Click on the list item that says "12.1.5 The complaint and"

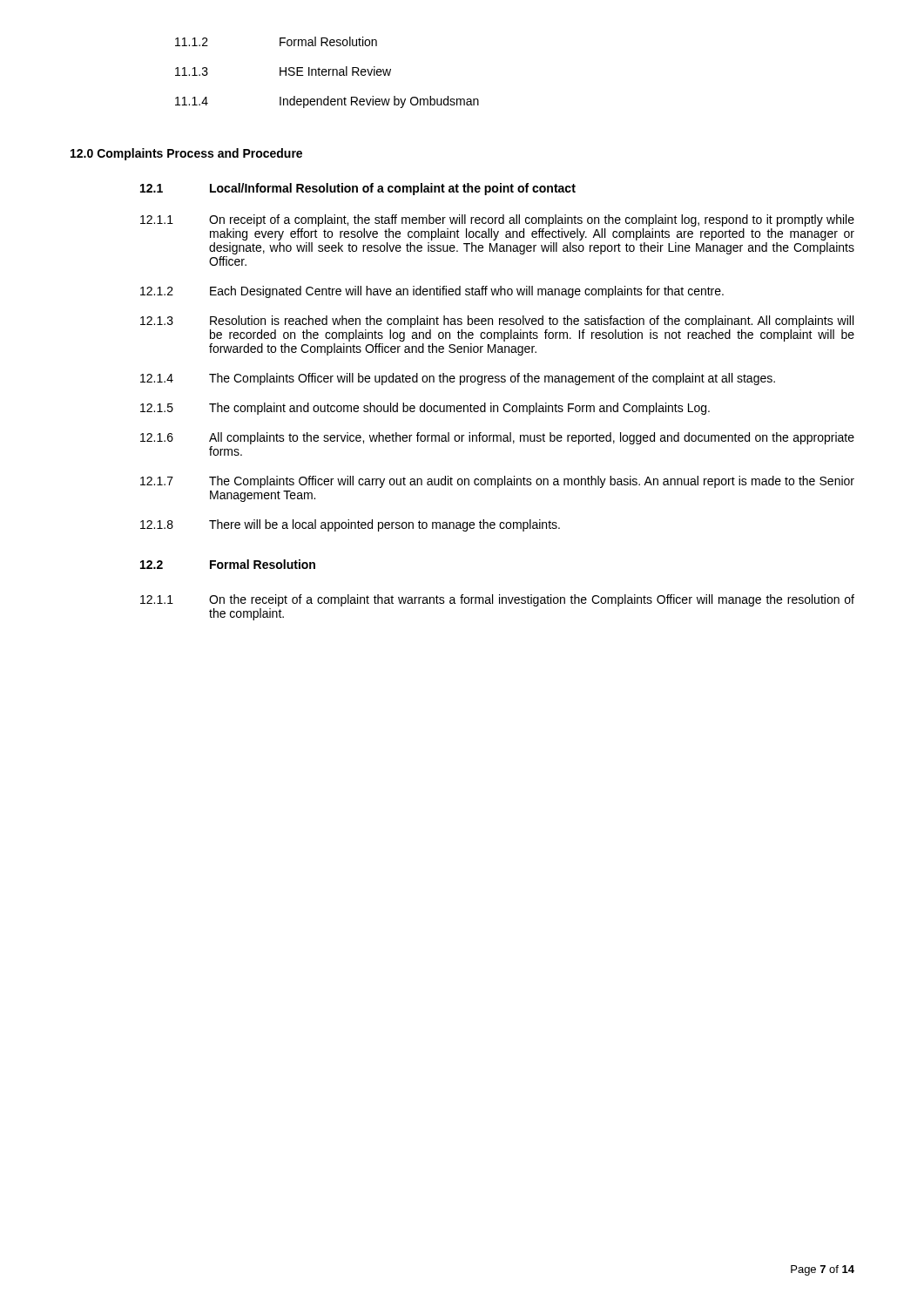pyautogui.click(x=462, y=408)
